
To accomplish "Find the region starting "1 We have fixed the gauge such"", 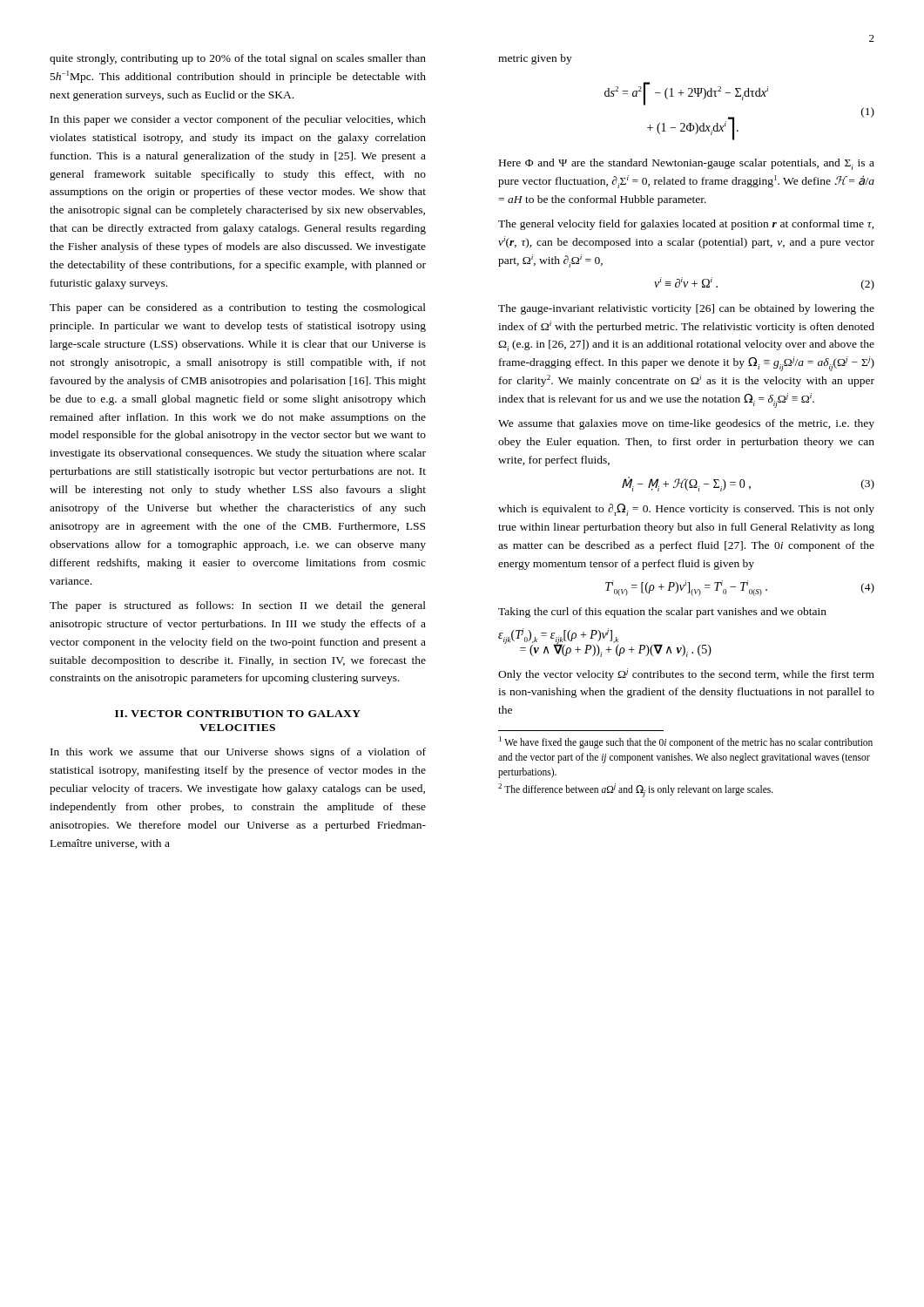I will pos(686,756).
